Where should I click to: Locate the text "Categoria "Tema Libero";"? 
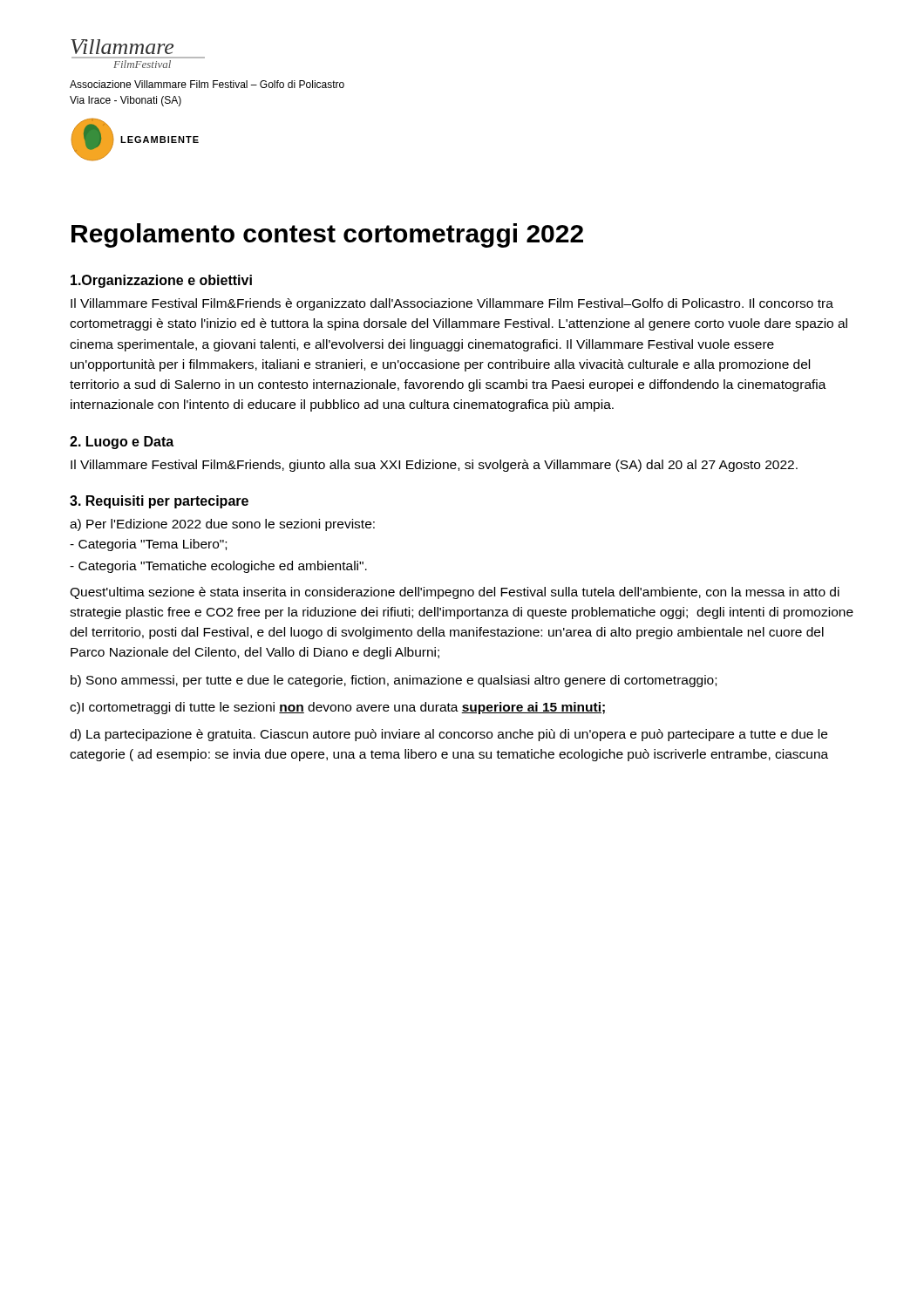click(149, 544)
